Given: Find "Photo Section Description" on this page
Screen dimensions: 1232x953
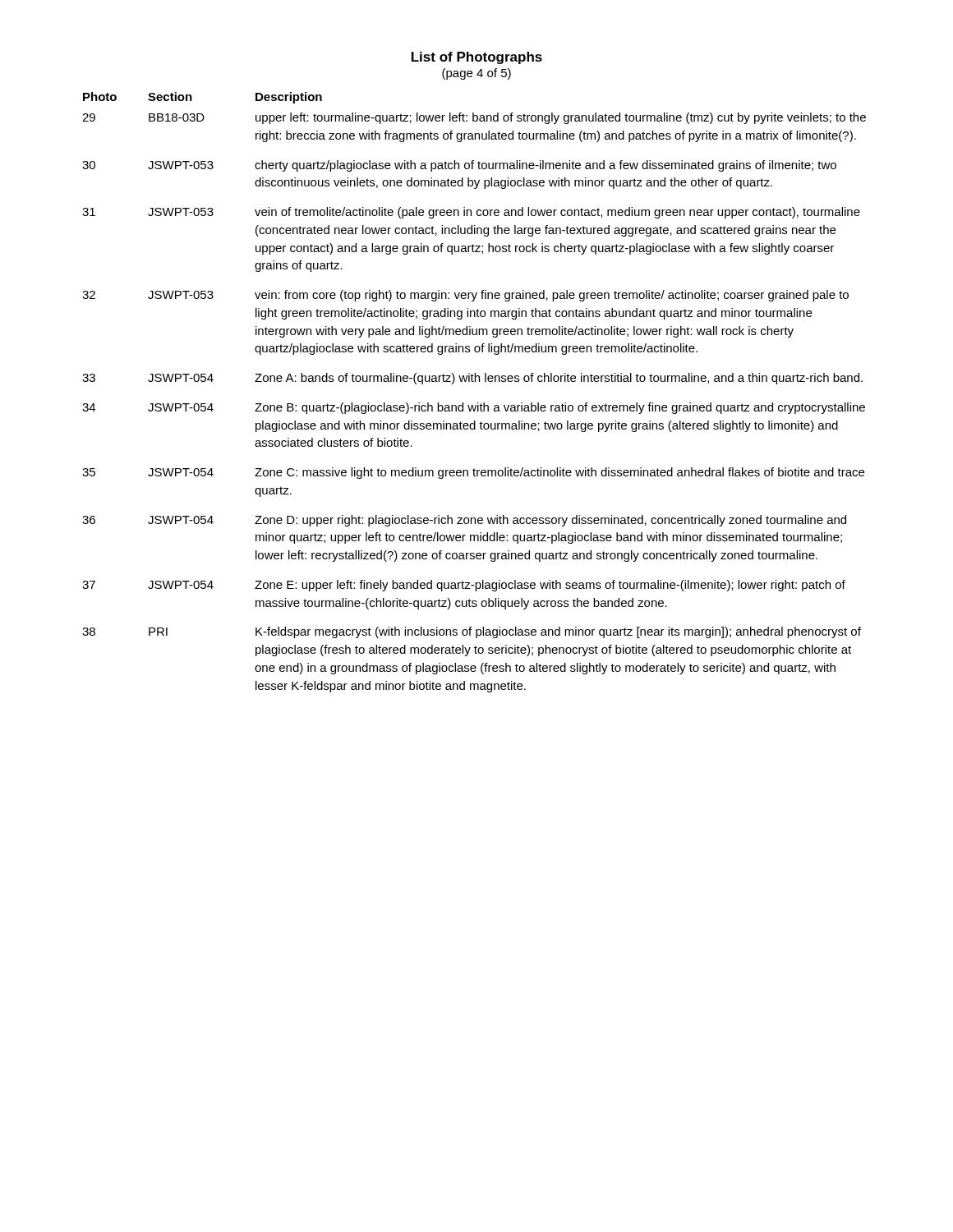Looking at the screenshot, I should pyautogui.click(x=104, y=97).
